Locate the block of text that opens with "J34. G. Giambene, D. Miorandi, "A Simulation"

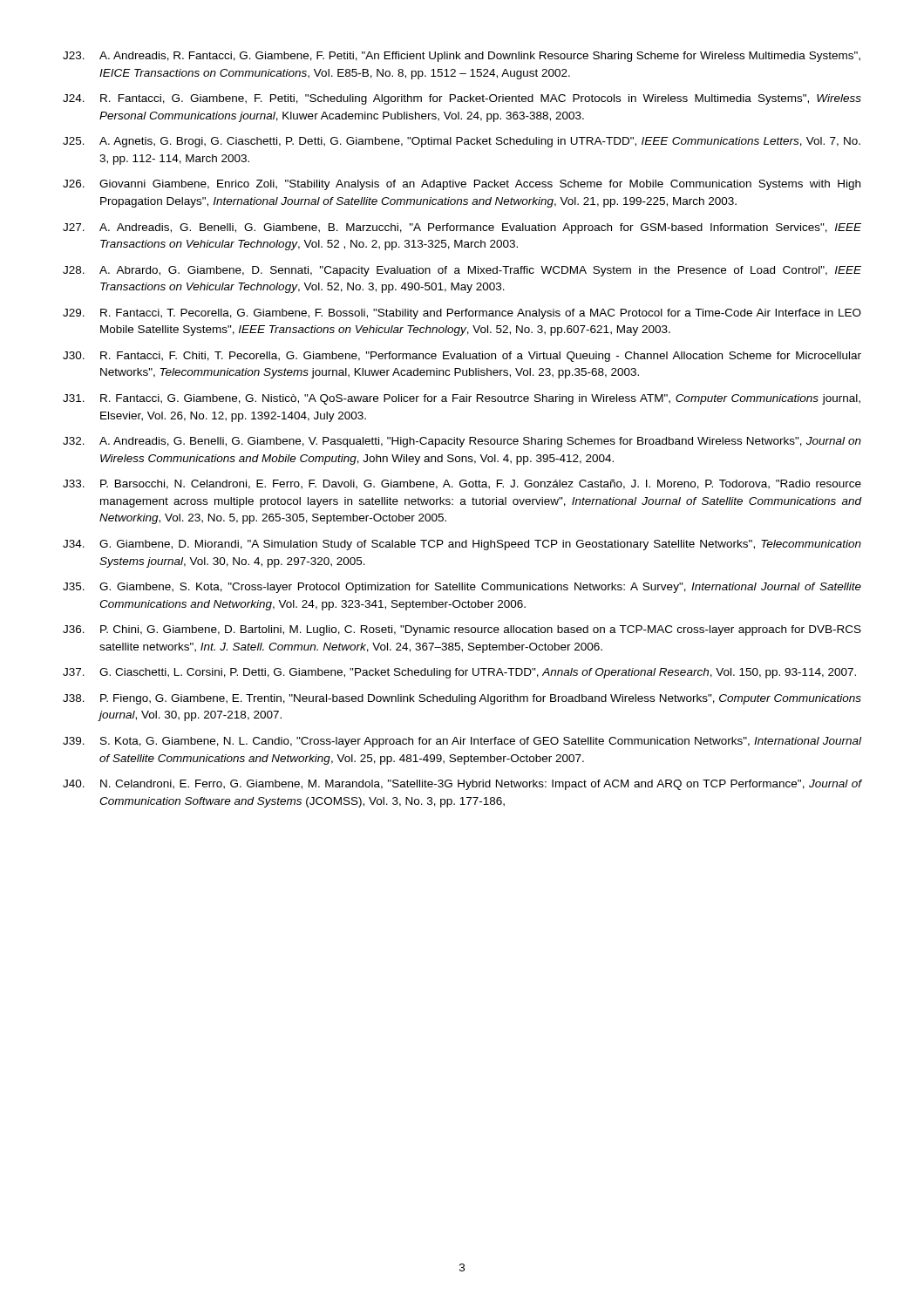pyautogui.click(x=462, y=552)
